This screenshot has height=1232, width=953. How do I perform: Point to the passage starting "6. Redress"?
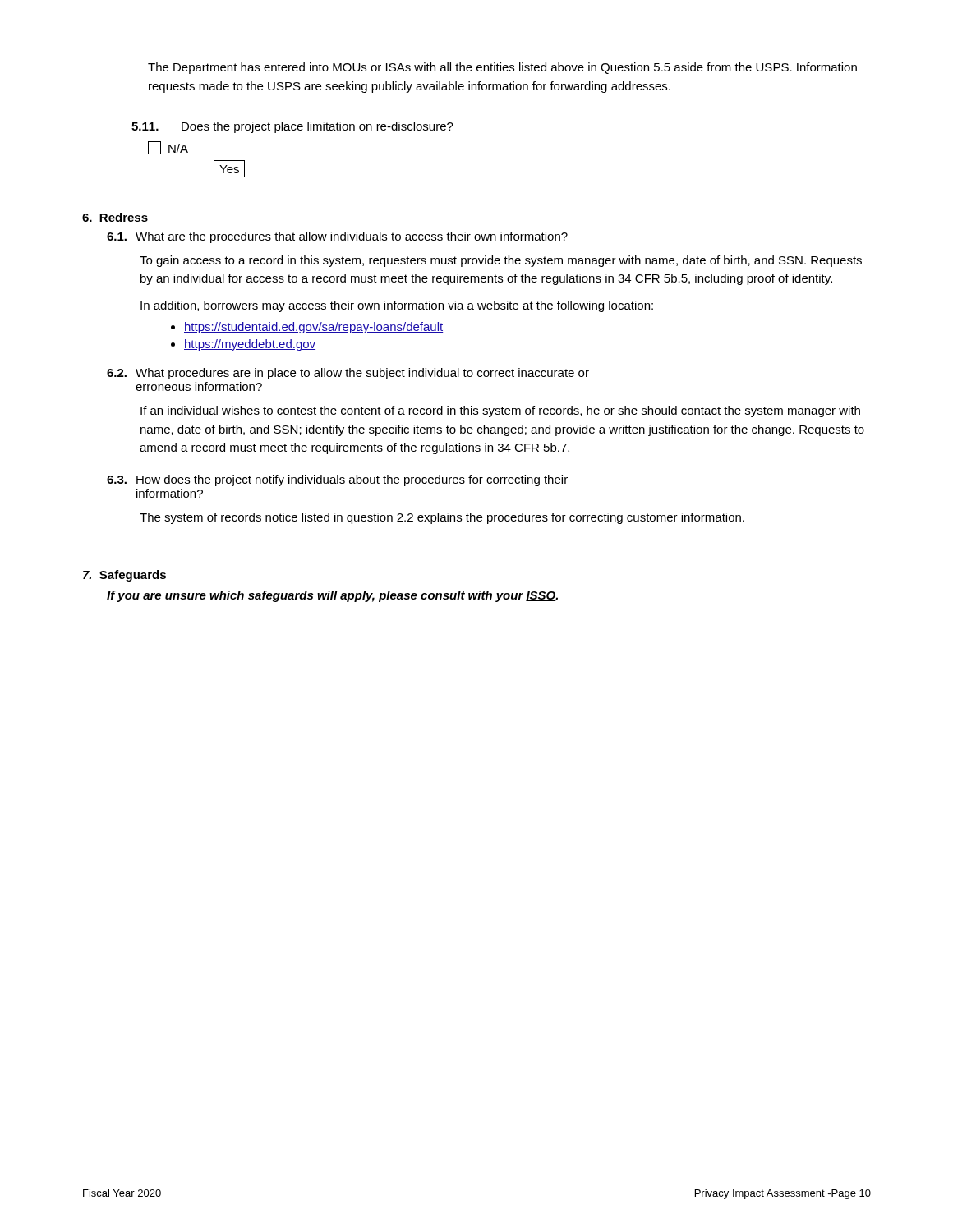[x=115, y=217]
